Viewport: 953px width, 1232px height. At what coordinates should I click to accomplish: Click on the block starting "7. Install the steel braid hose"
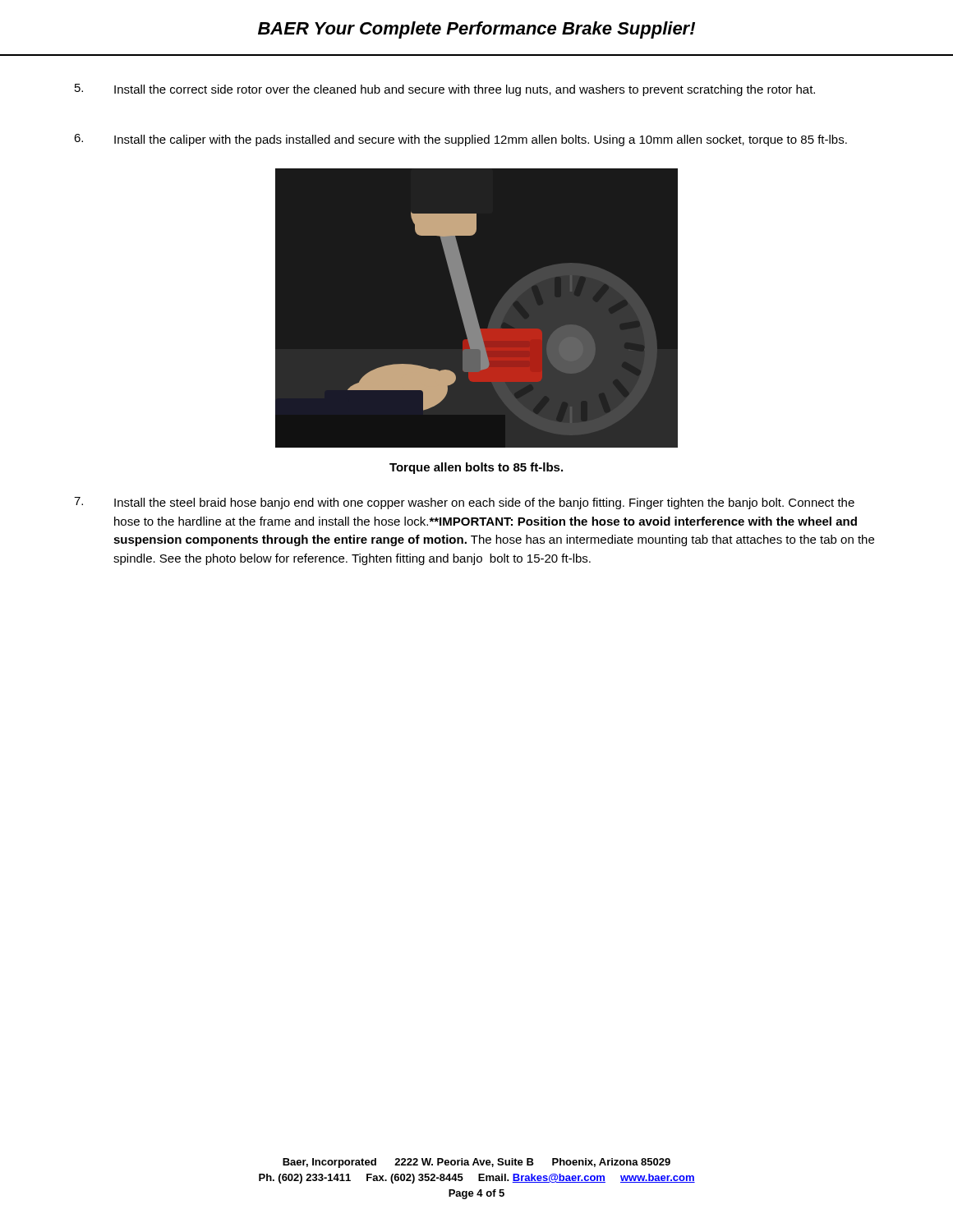point(476,531)
